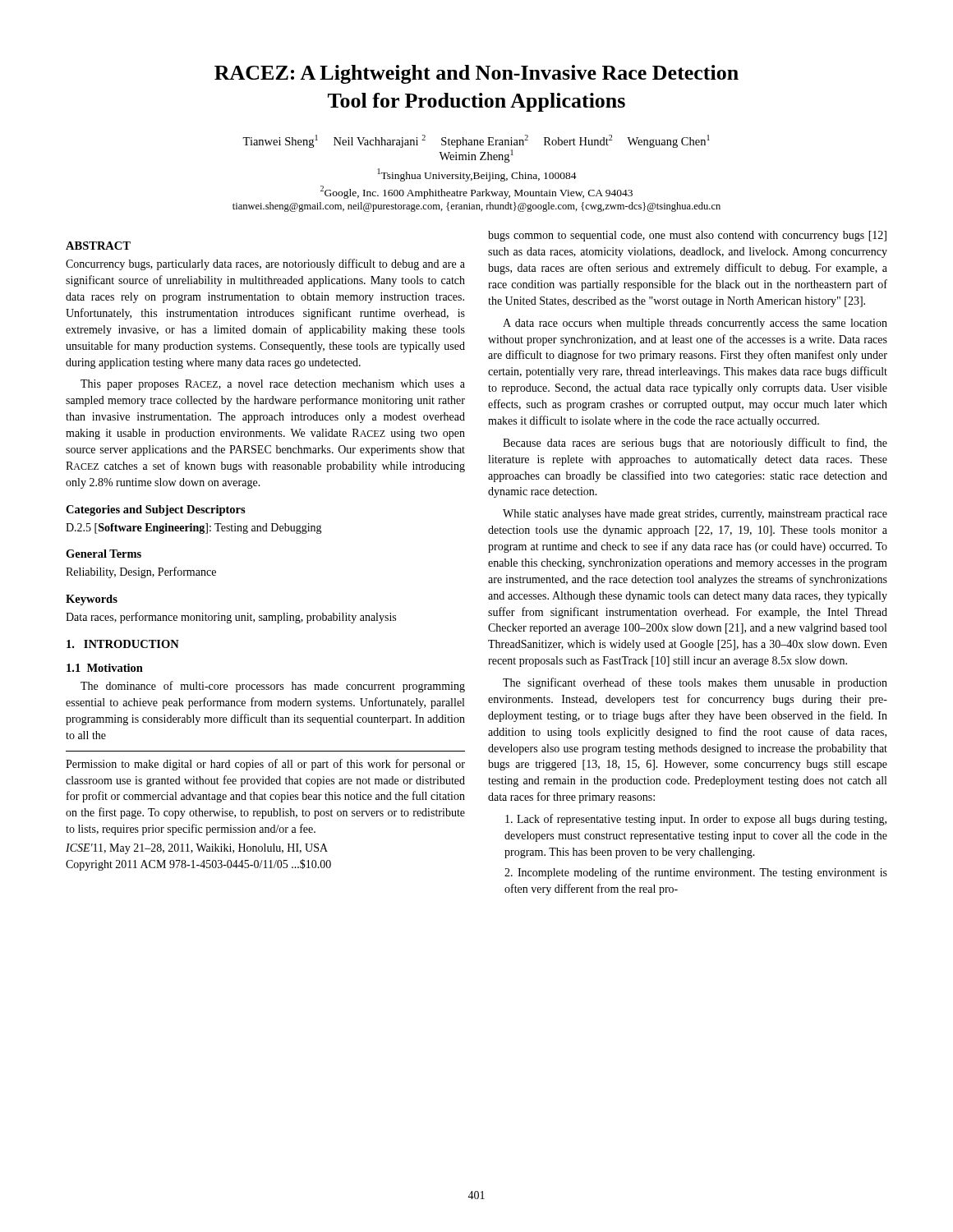
Task: Find "General Terms" on this page
Action: (x=104, y=554)
